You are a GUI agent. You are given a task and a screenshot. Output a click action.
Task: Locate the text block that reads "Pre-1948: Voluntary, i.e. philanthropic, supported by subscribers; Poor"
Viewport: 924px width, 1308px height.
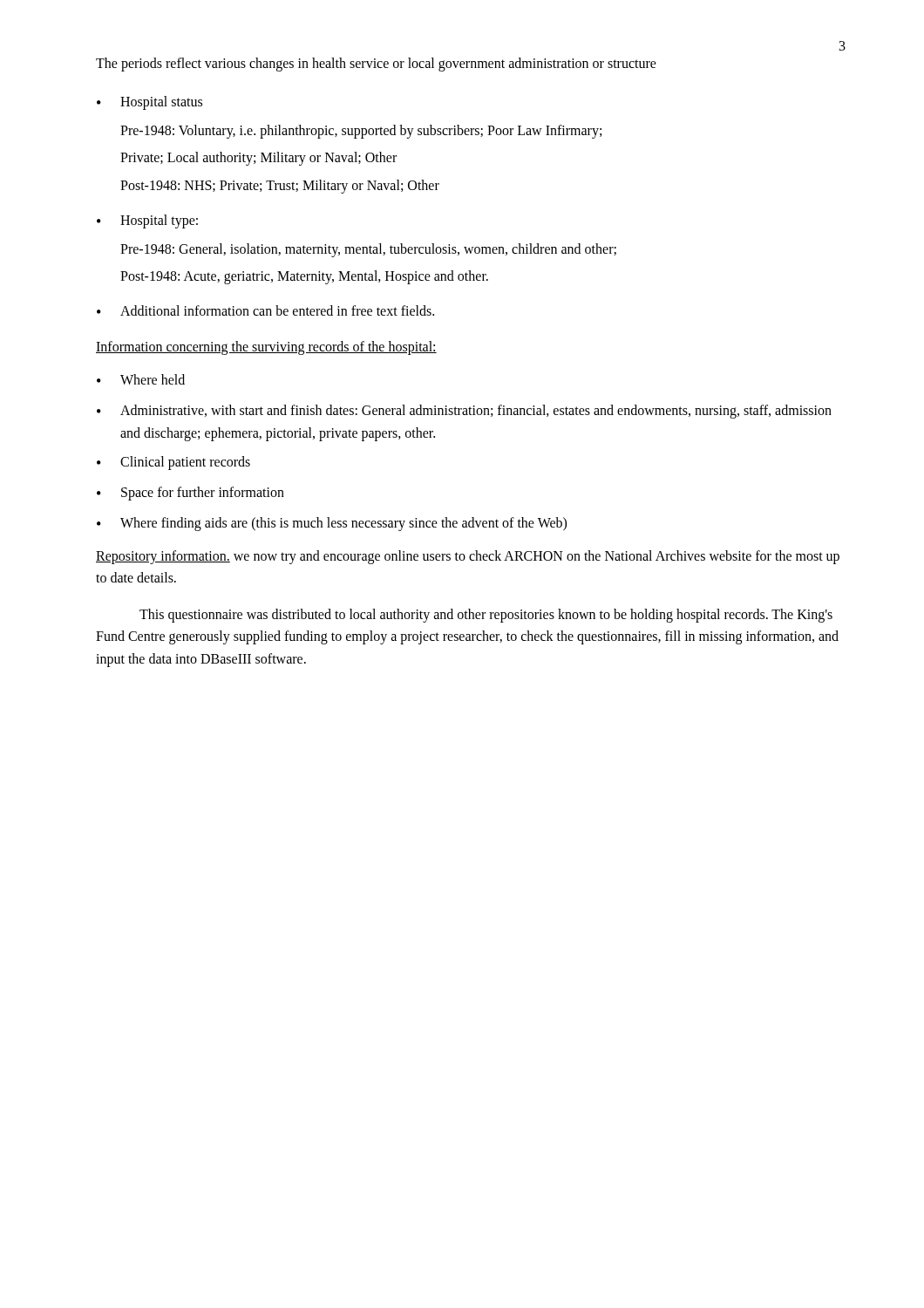362,130
